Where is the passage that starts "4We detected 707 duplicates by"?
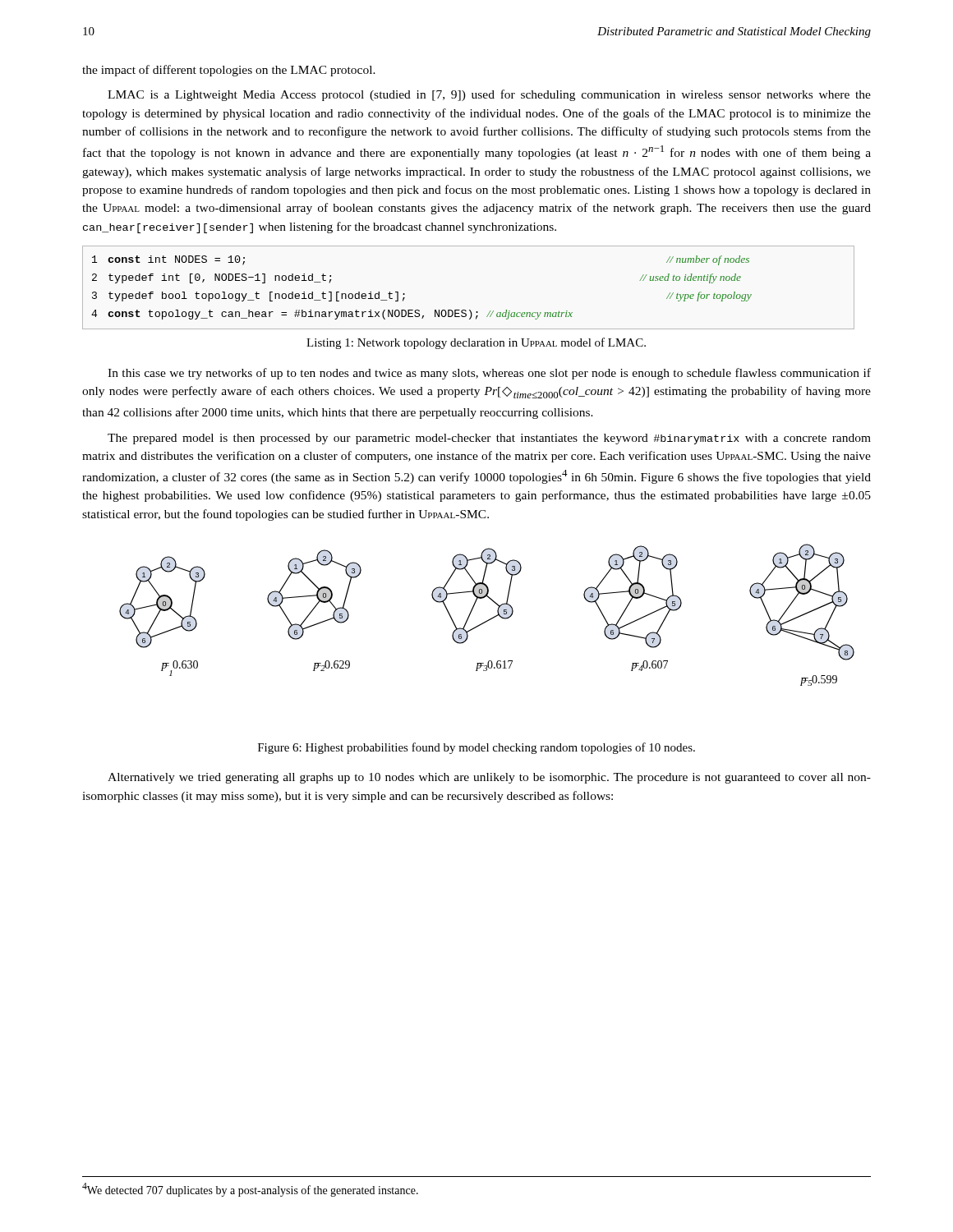 pyautogui.click(x=250, y=1189)
